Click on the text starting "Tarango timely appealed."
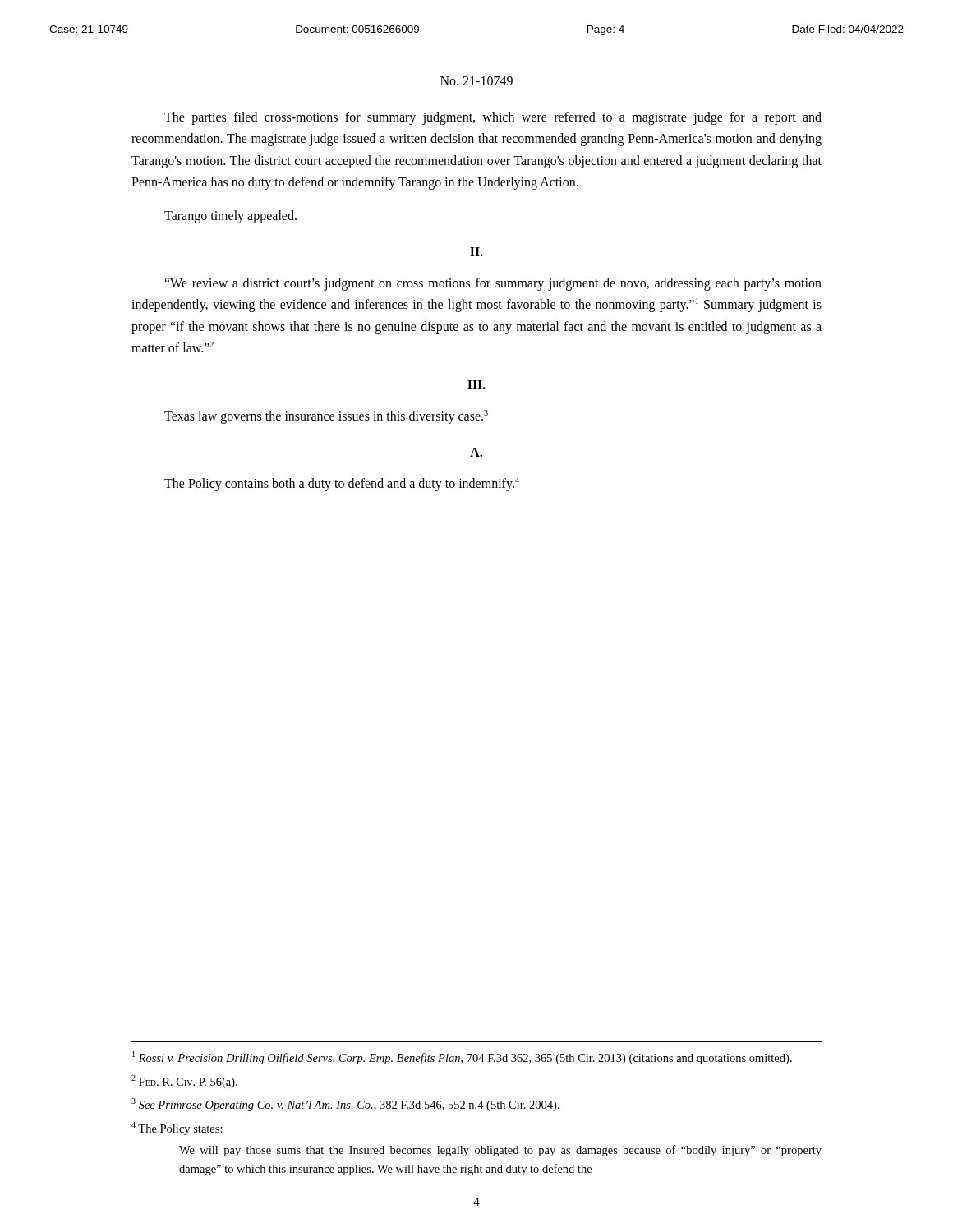Viewport: 953px width, 1232px height. (x=231, y=215)
